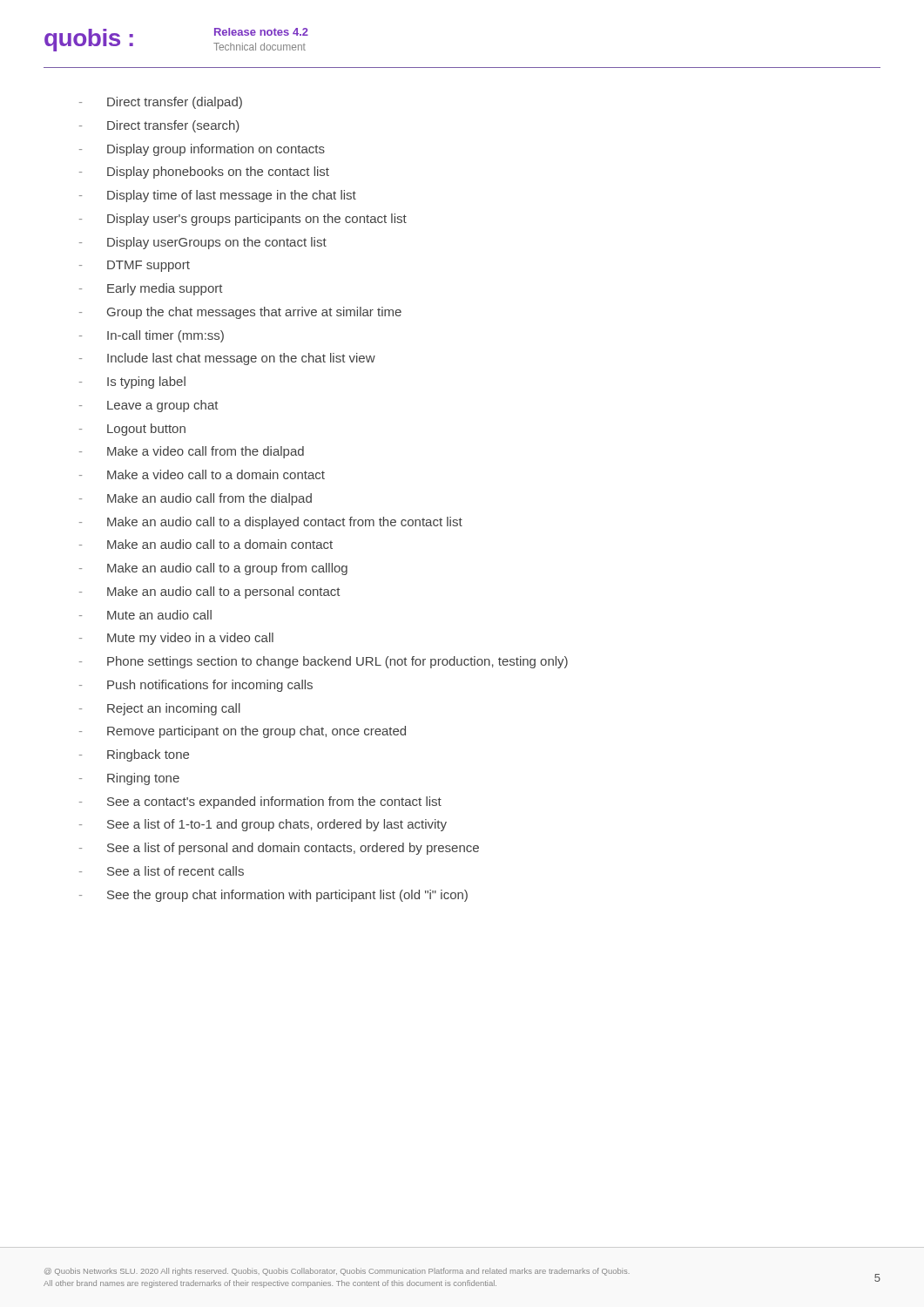The image size is (924, 1307).
Task: Select the text block starting "- See a list of recent"
Action: (161, 871)
